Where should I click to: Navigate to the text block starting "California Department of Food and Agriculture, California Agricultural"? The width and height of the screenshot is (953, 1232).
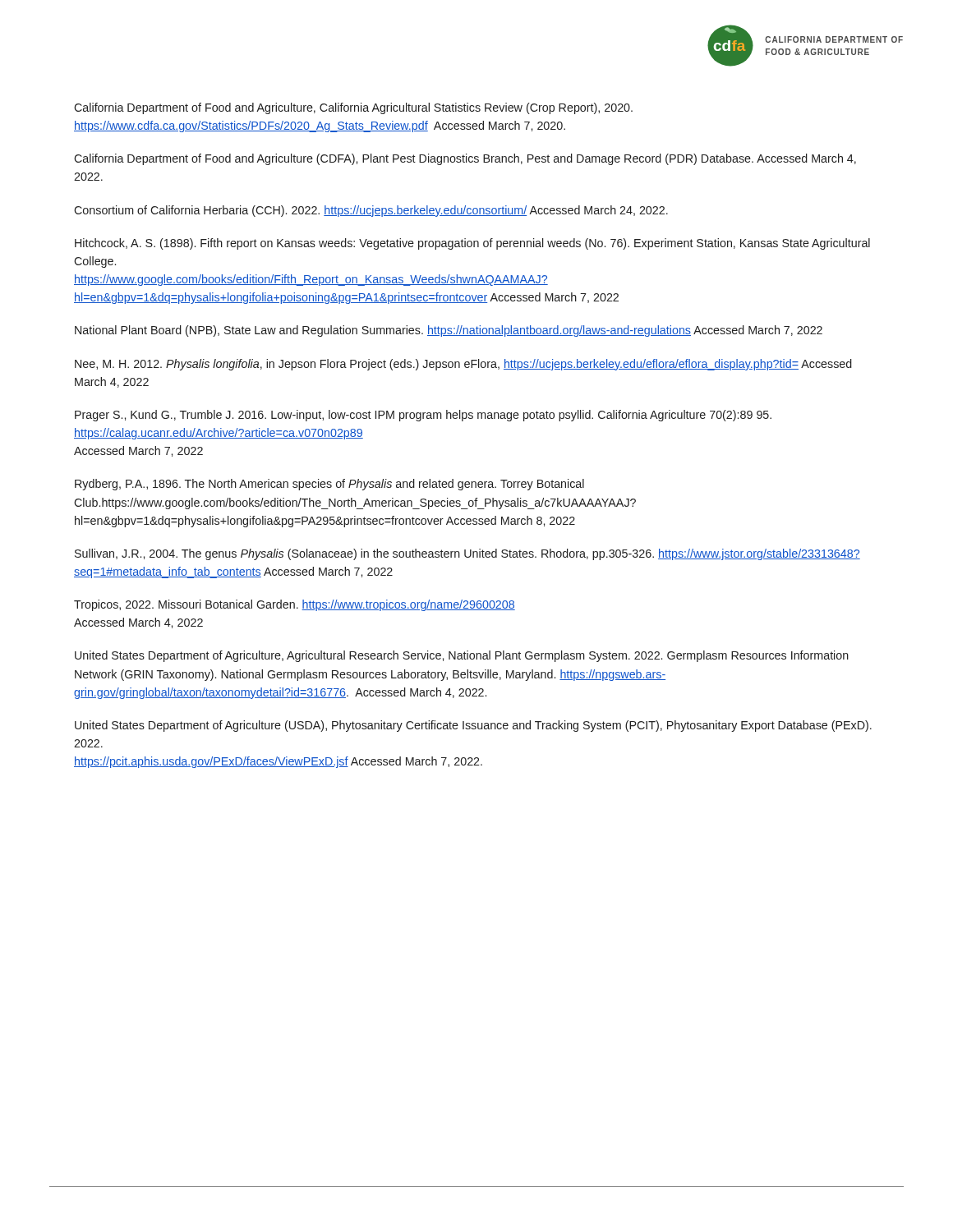pyautogui.click(x=354, y=117)
